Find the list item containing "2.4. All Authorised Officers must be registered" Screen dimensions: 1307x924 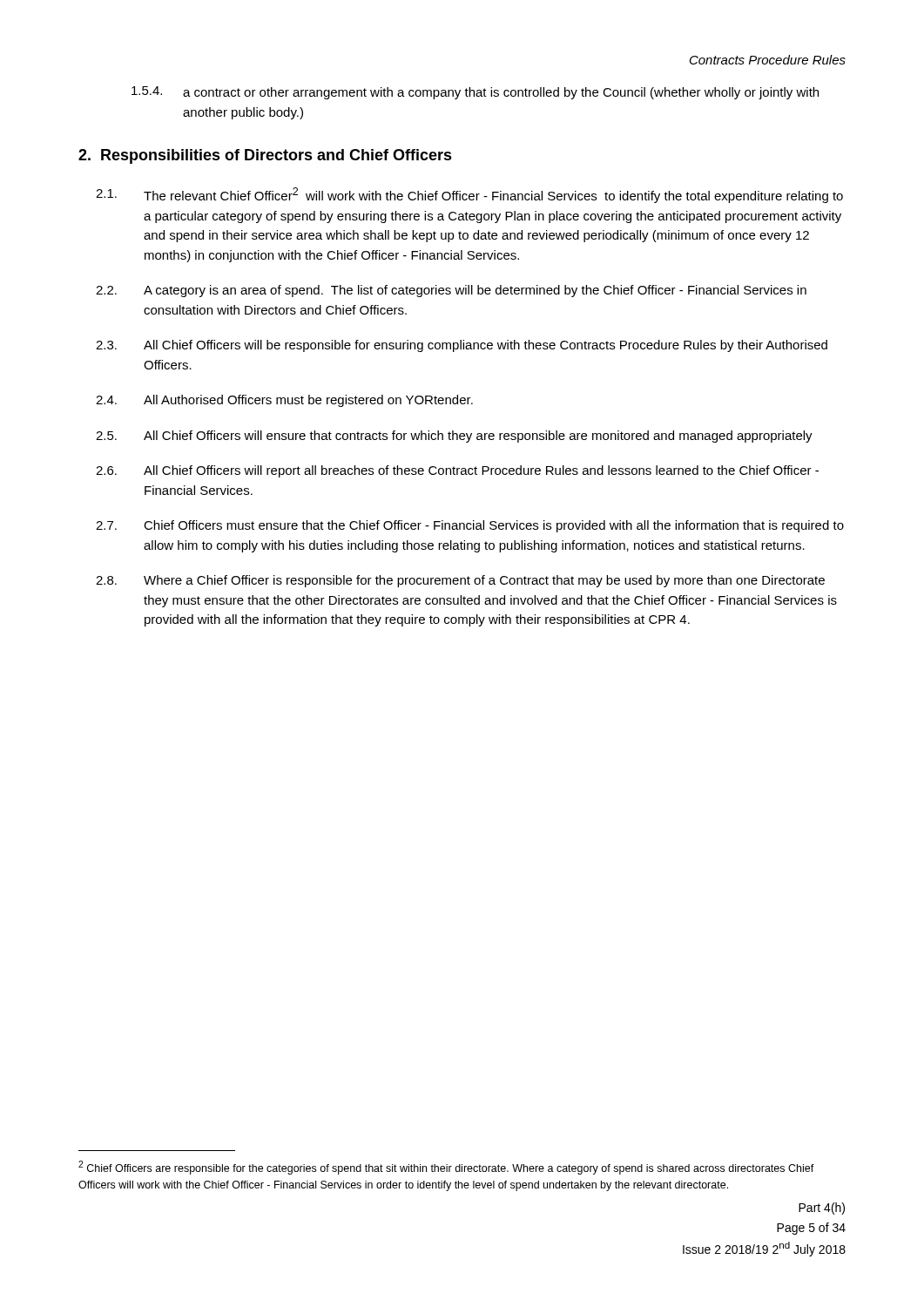tap(471, 400)
